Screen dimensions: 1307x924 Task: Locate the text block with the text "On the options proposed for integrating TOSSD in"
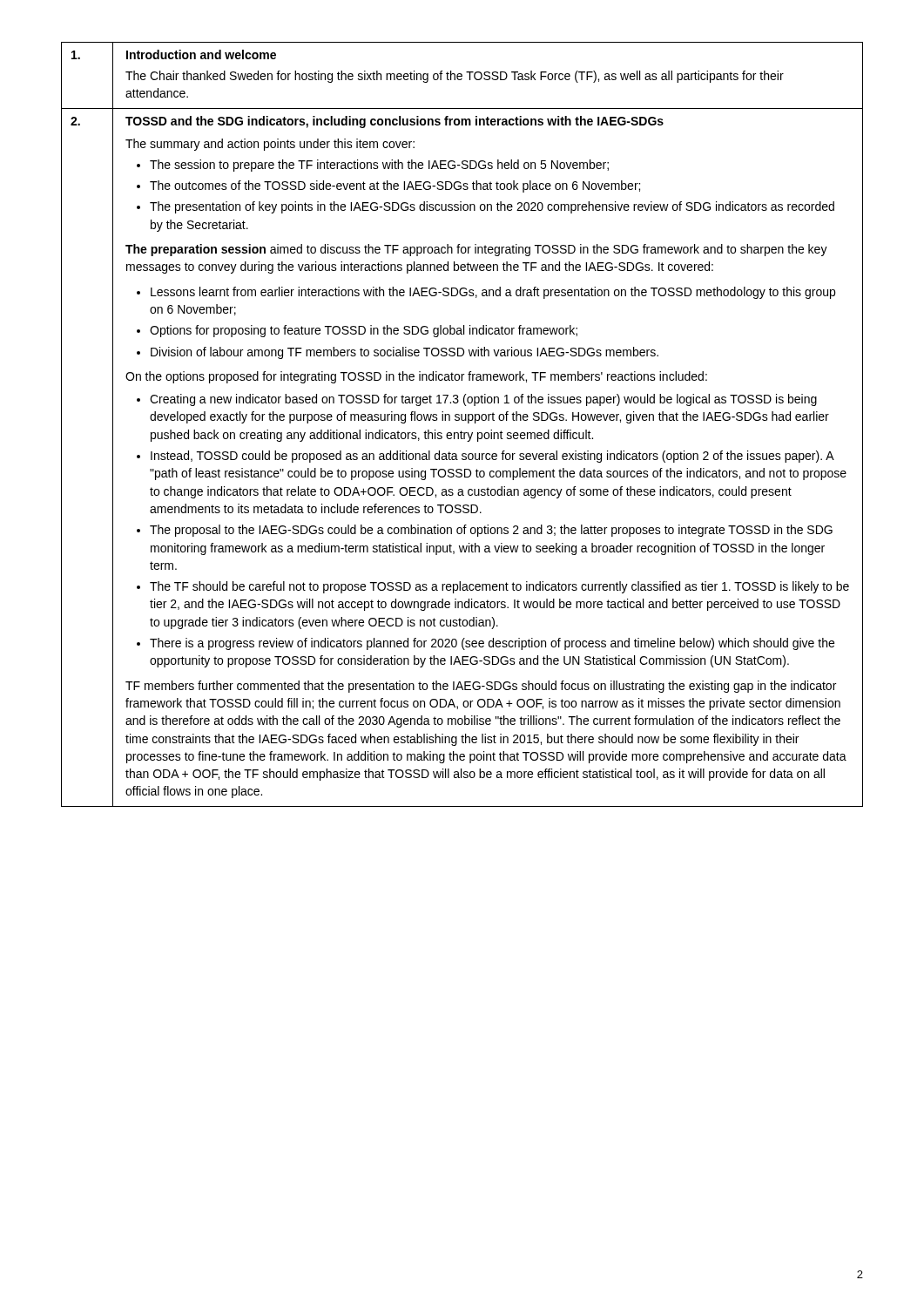tap(417, 376)
